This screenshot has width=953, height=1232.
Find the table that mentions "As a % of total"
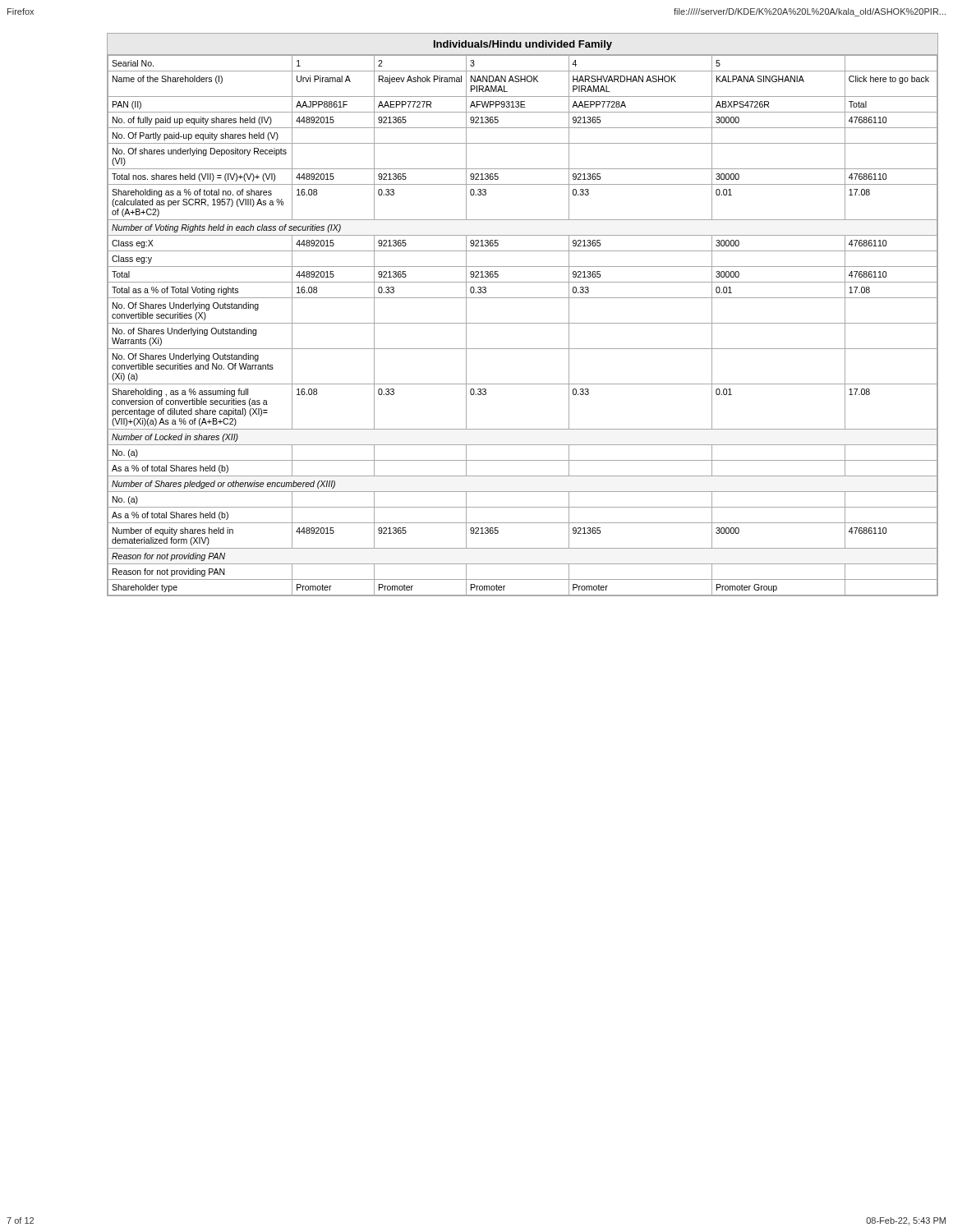[x=523, y=315]
